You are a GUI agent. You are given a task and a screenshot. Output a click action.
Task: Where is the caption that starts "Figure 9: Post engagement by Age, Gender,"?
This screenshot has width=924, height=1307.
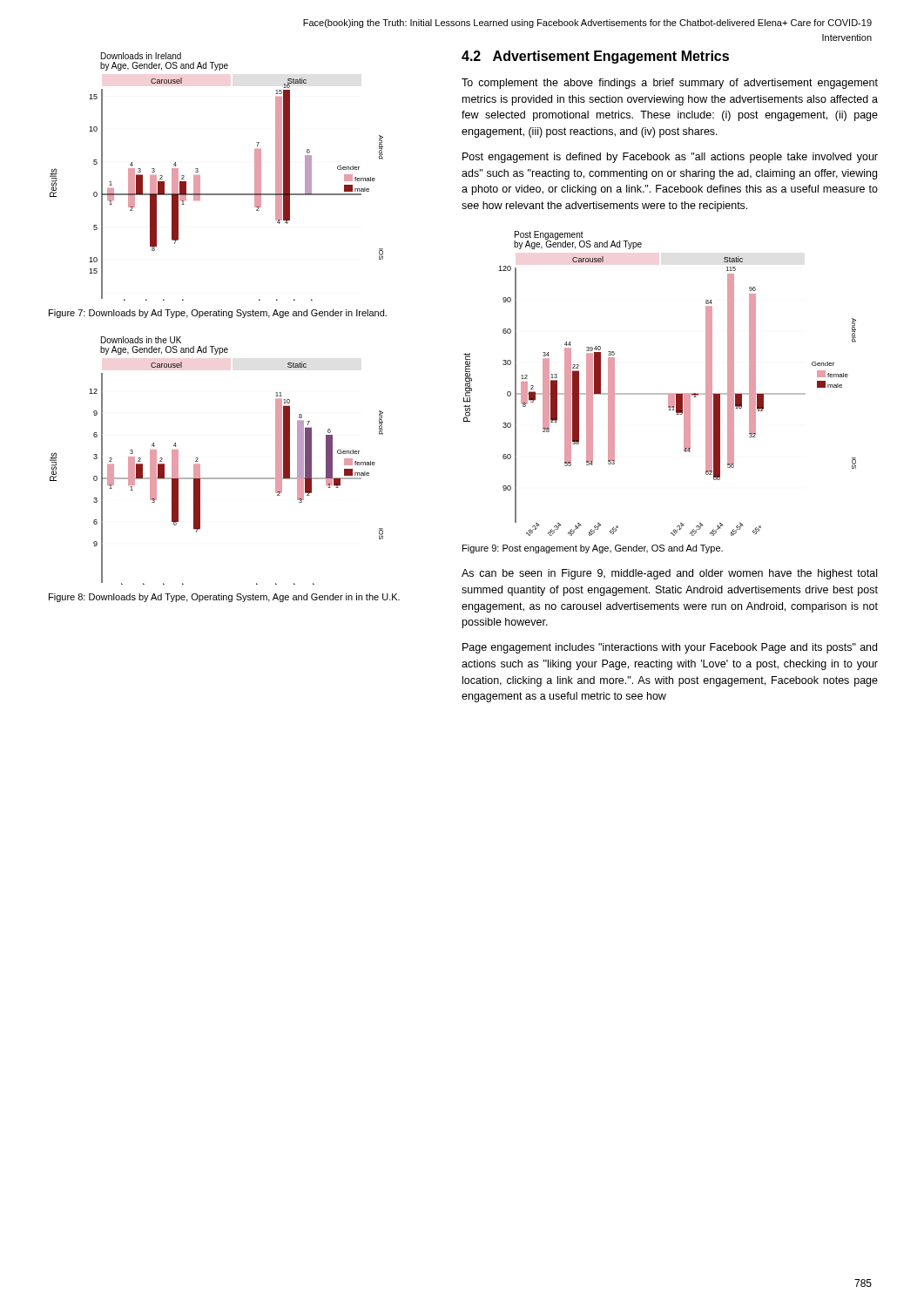[592, 548]
